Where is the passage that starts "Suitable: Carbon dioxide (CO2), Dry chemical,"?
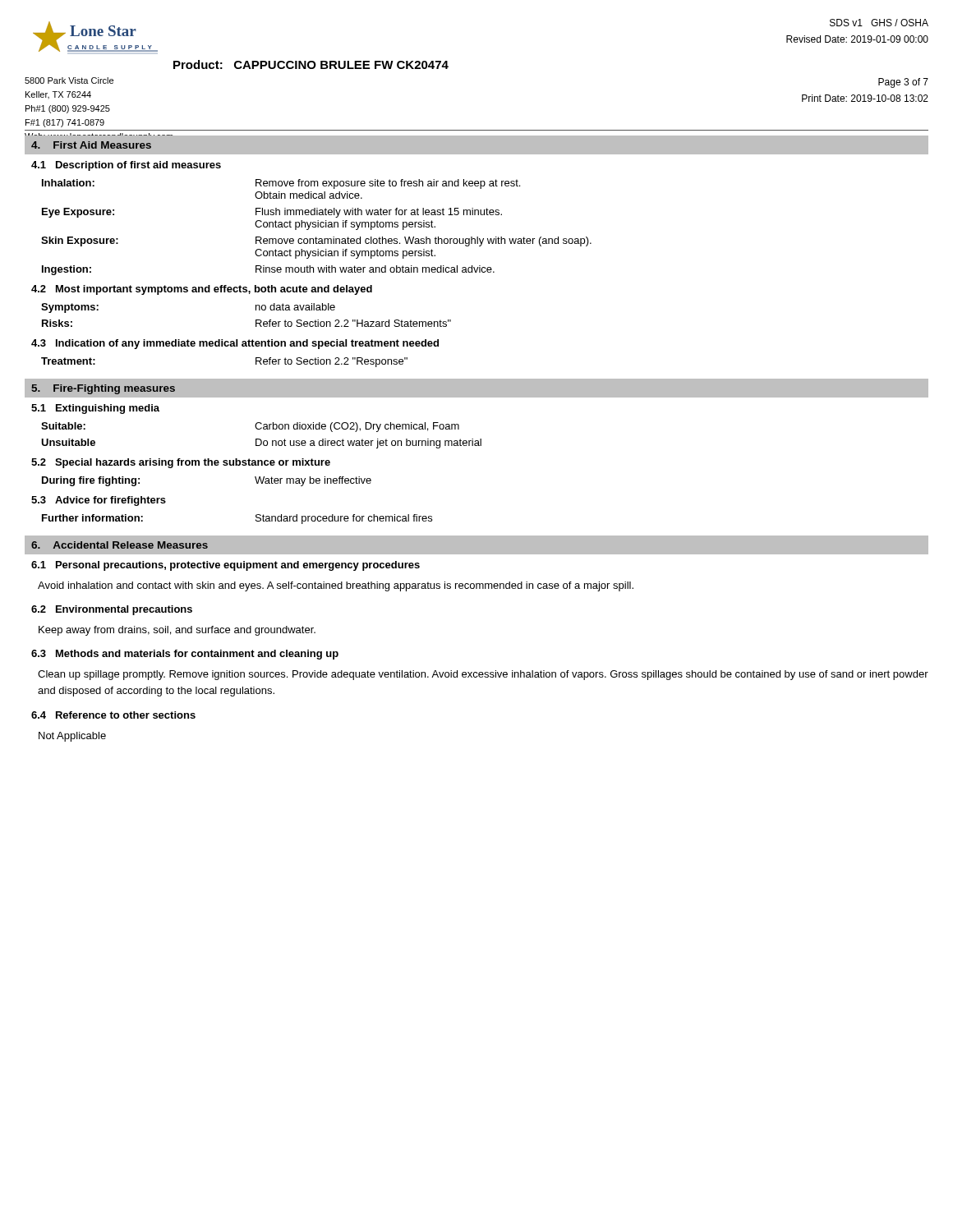 click(65, 427)
